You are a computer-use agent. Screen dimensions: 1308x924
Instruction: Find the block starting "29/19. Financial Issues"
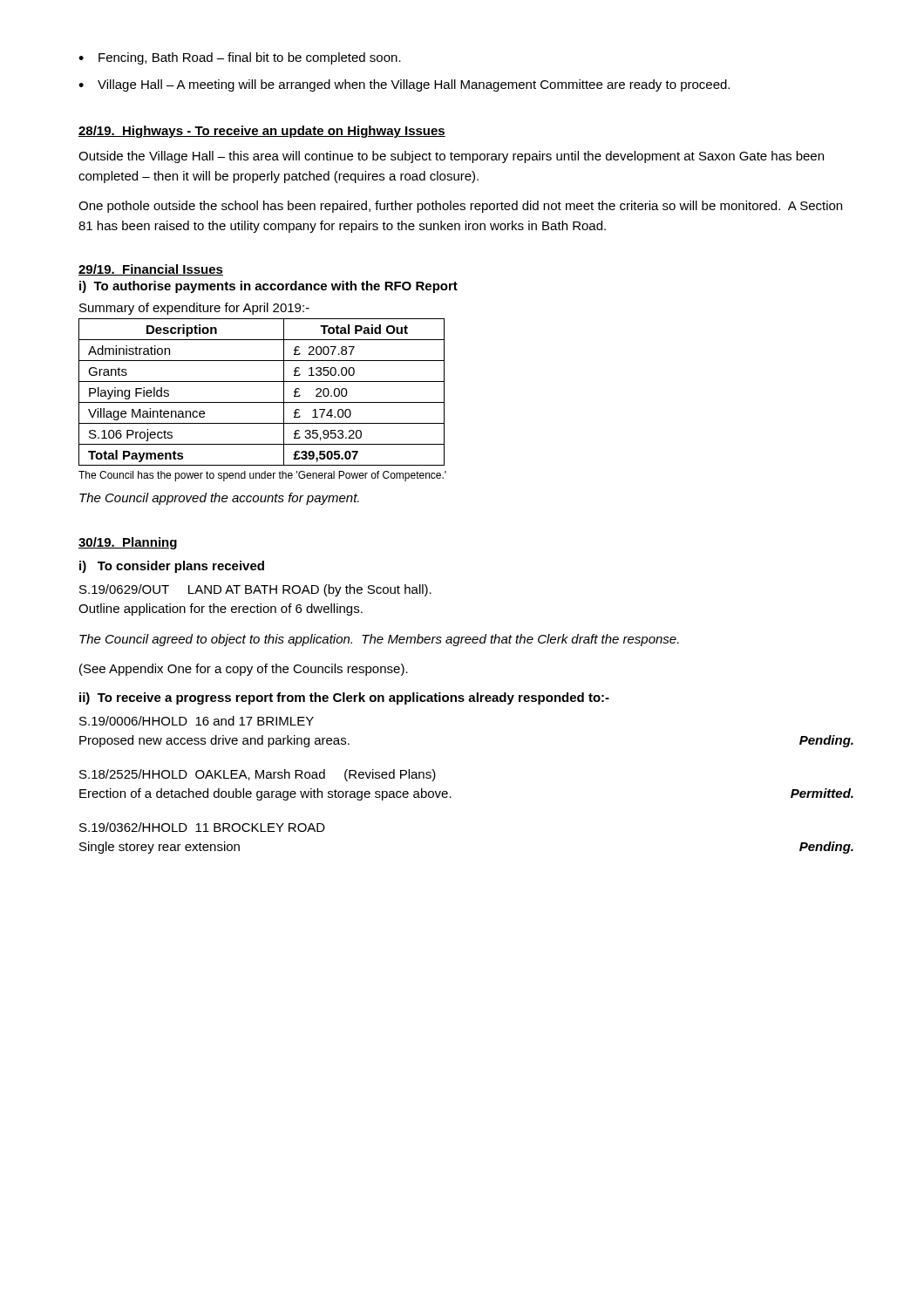pyautogui.click(x=151, y=269)
